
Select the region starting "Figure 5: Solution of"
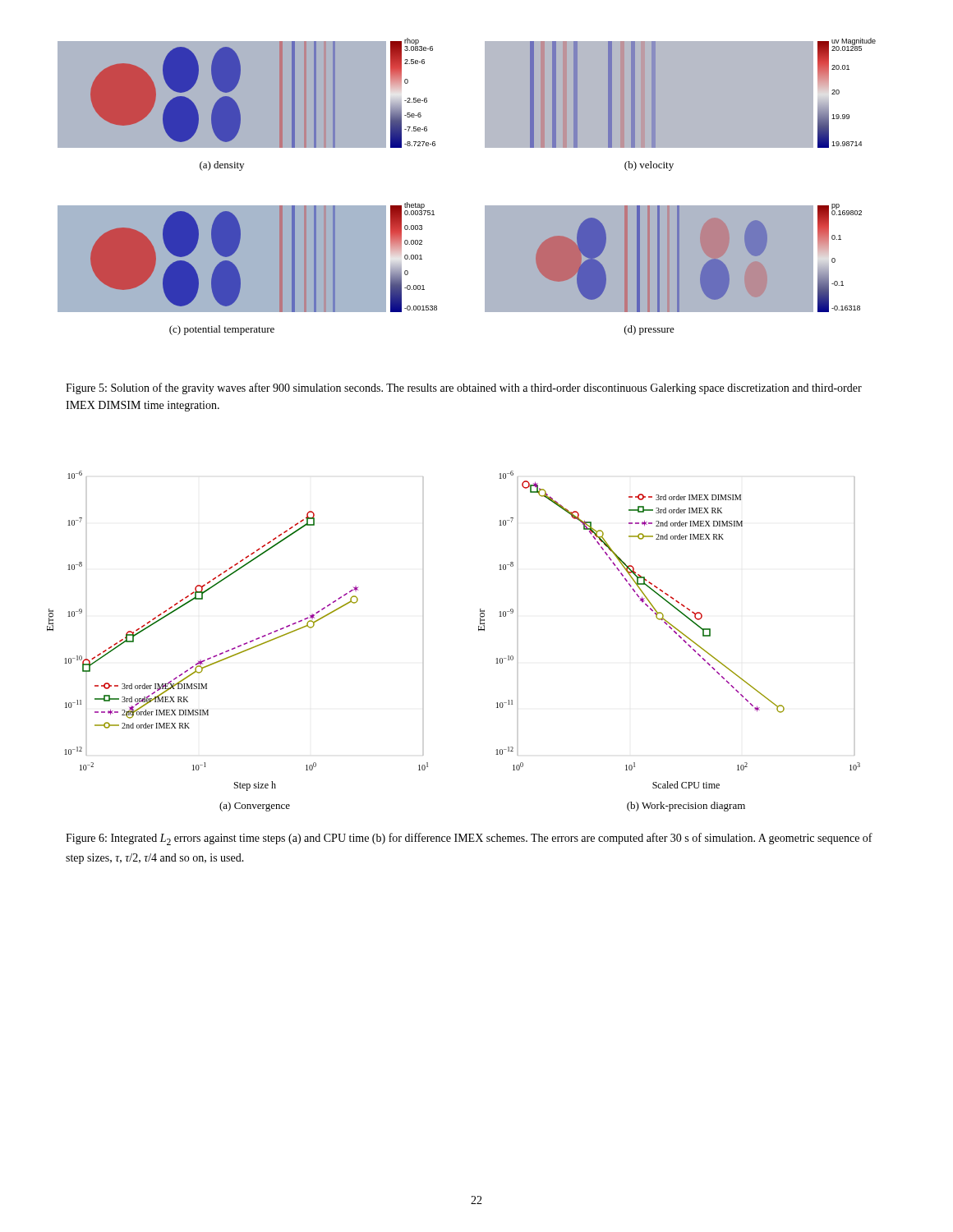point(464,397)
